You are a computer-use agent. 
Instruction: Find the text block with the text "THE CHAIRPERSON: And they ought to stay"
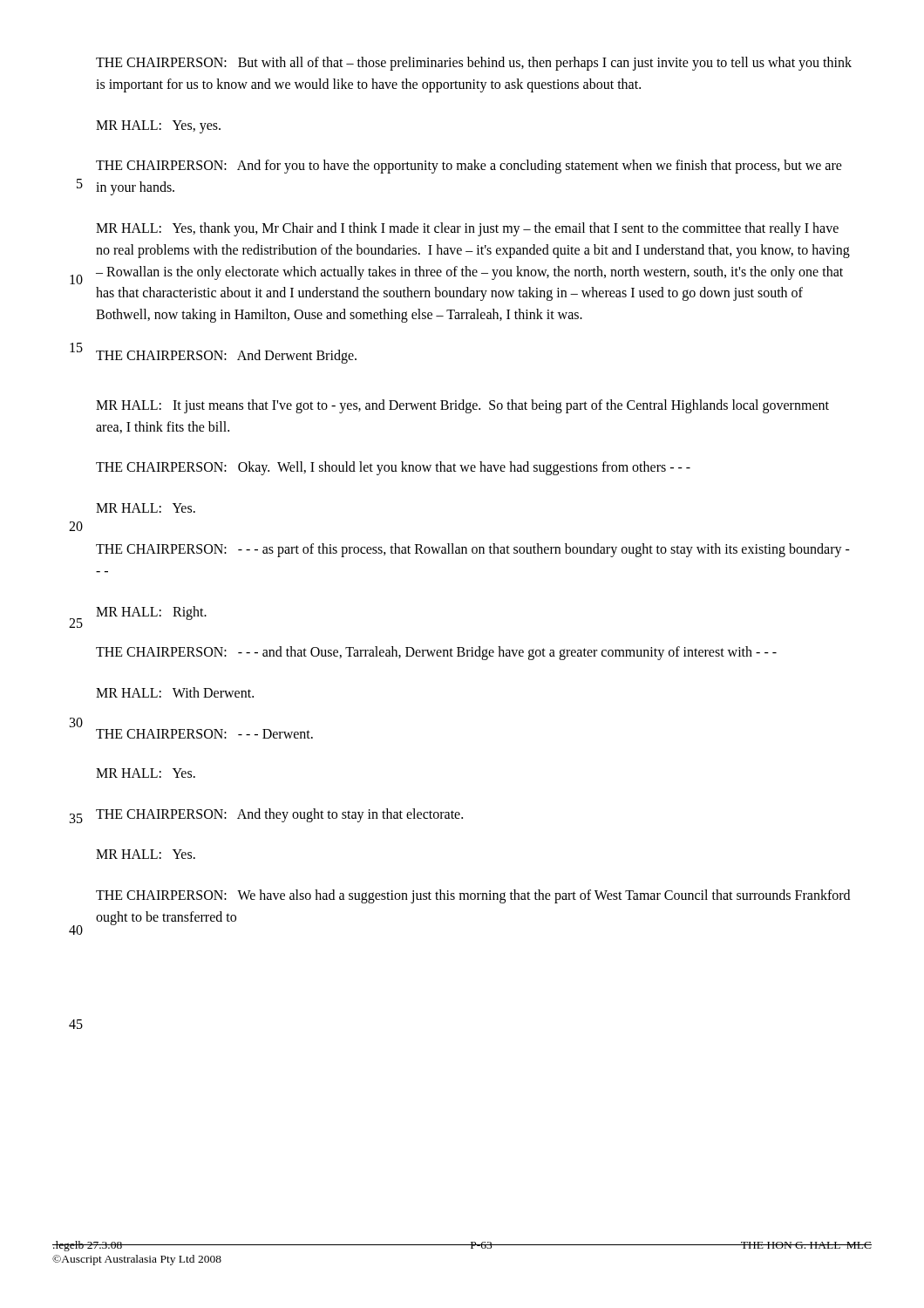tap(280, 814)
